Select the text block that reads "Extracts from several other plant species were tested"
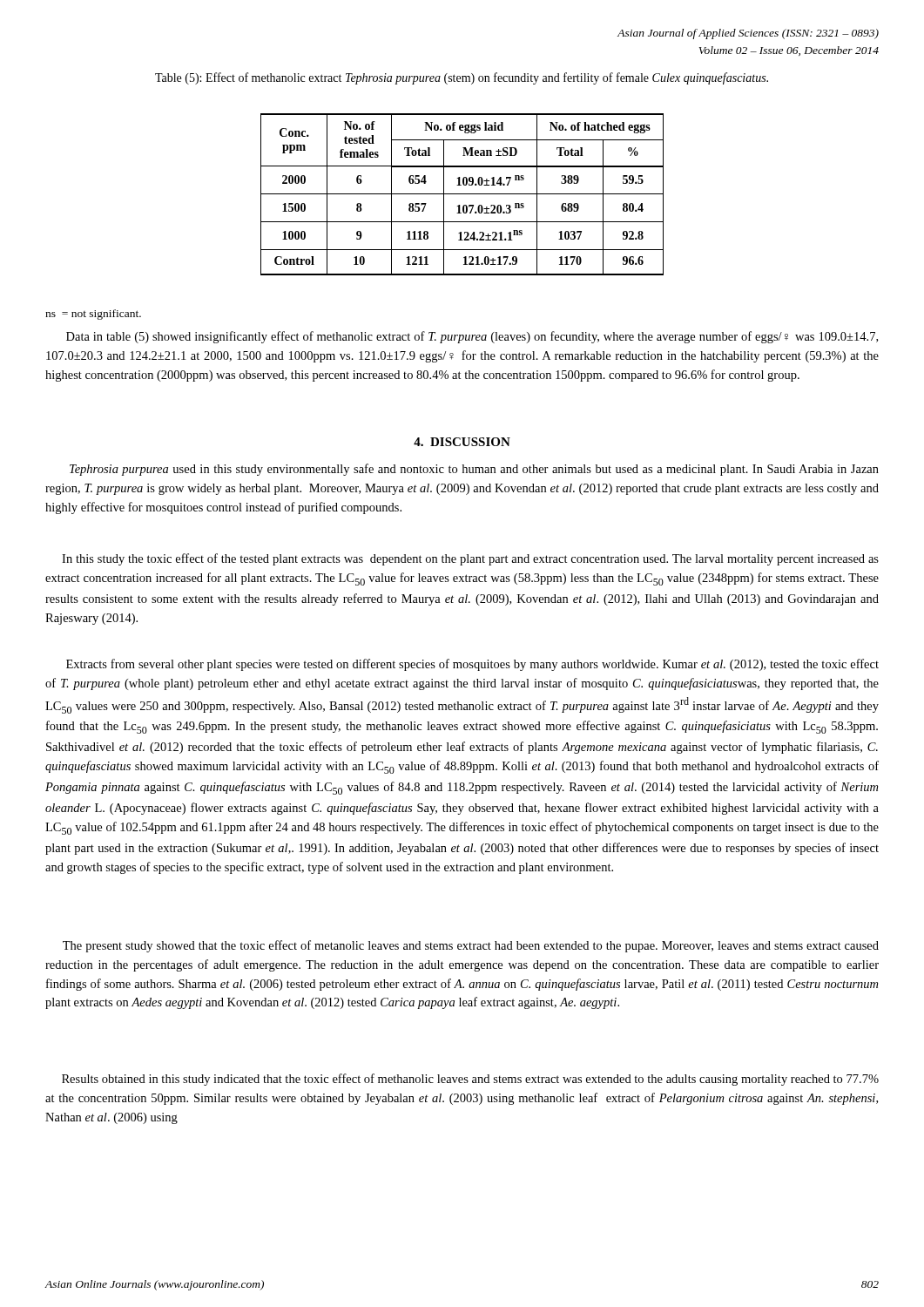 pos(462,765)
